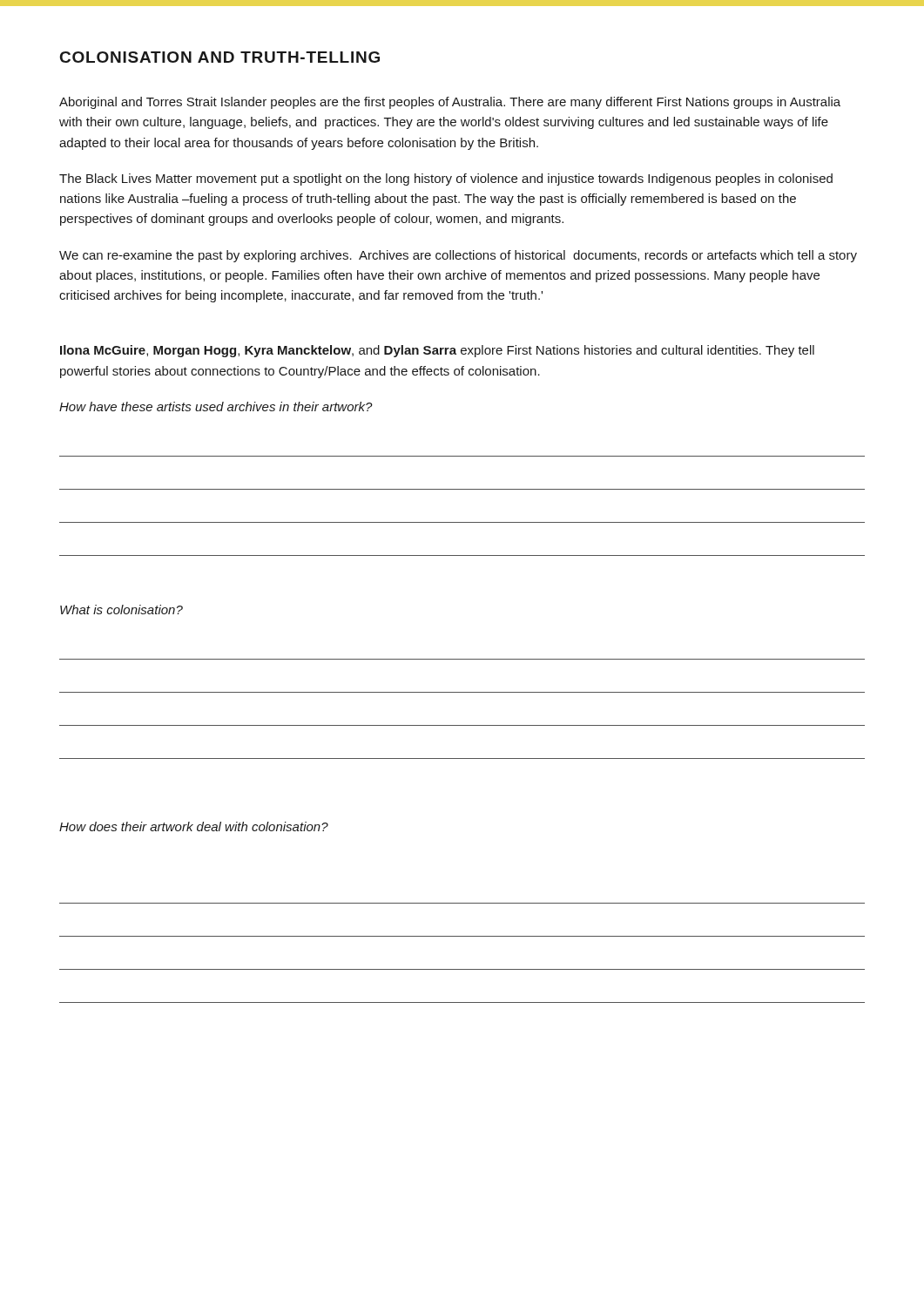Navigate to the region starting "Ilona McGuire, Morgan Hogg, Kyra Mancktelow, and"

(x=437, y=360)
